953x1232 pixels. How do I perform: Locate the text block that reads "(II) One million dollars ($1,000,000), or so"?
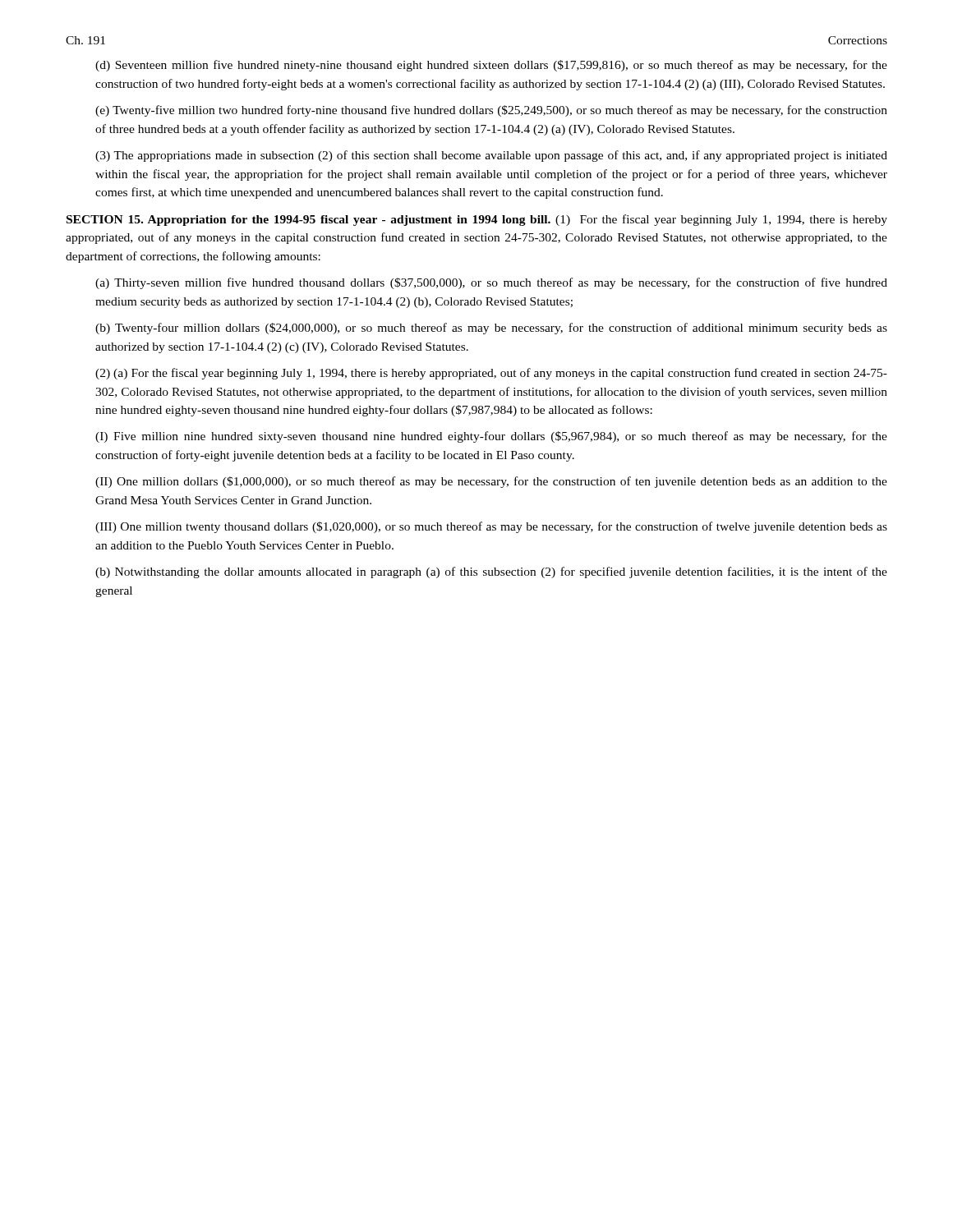coord(491,491)
